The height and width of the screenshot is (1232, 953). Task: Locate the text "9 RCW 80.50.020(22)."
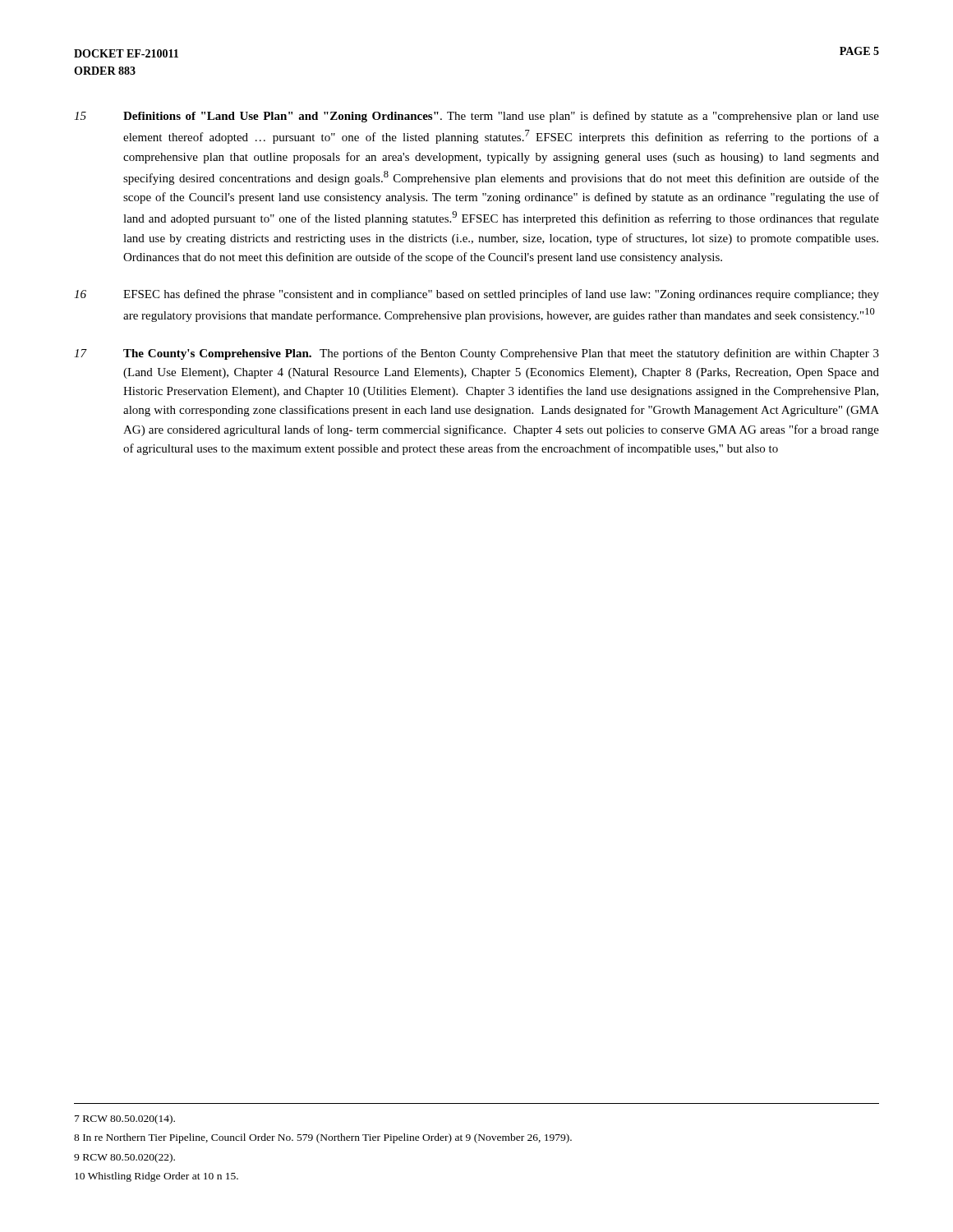(125, 1156)
